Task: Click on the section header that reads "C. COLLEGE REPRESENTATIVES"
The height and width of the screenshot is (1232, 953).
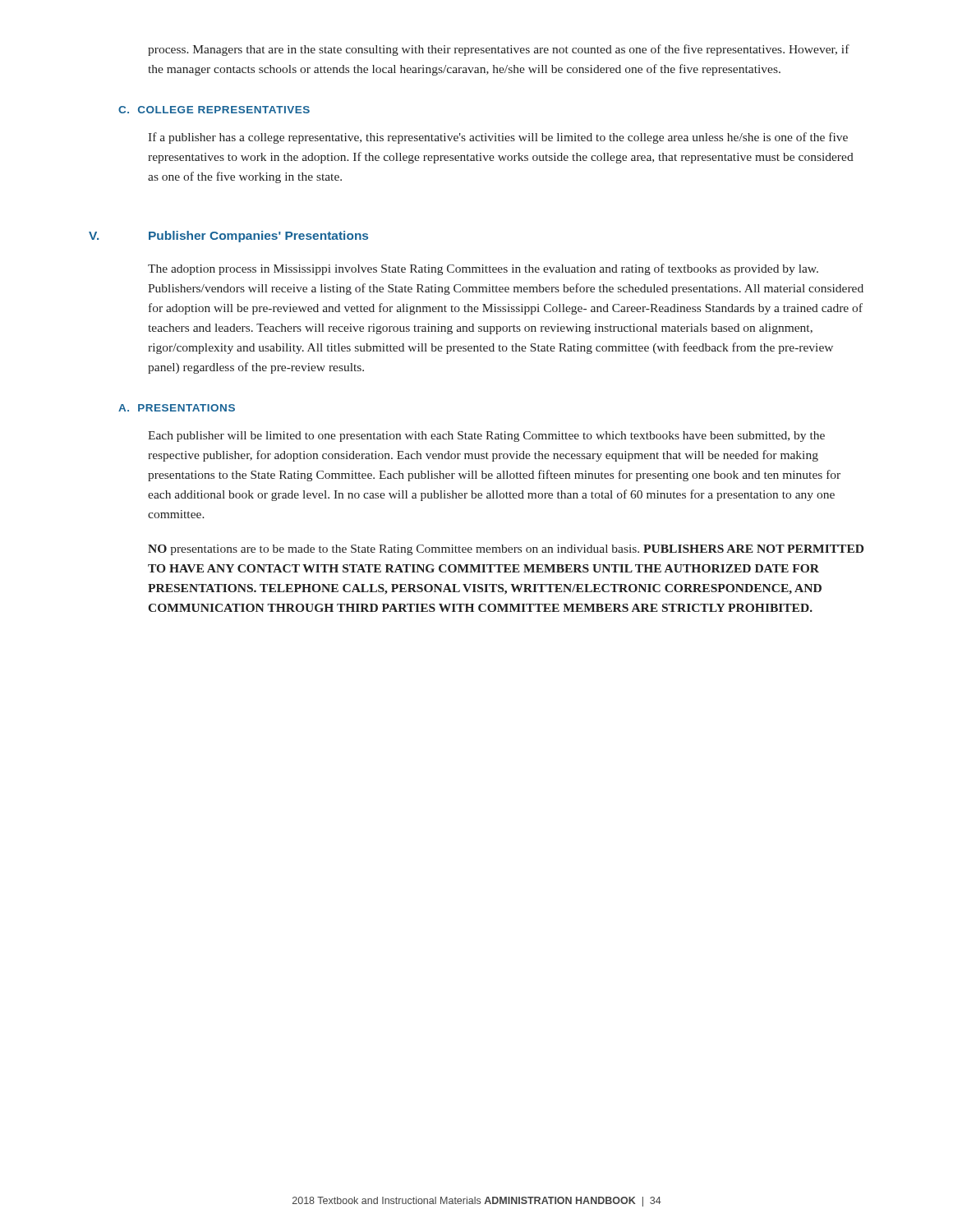Action: [x=214, y=110]
